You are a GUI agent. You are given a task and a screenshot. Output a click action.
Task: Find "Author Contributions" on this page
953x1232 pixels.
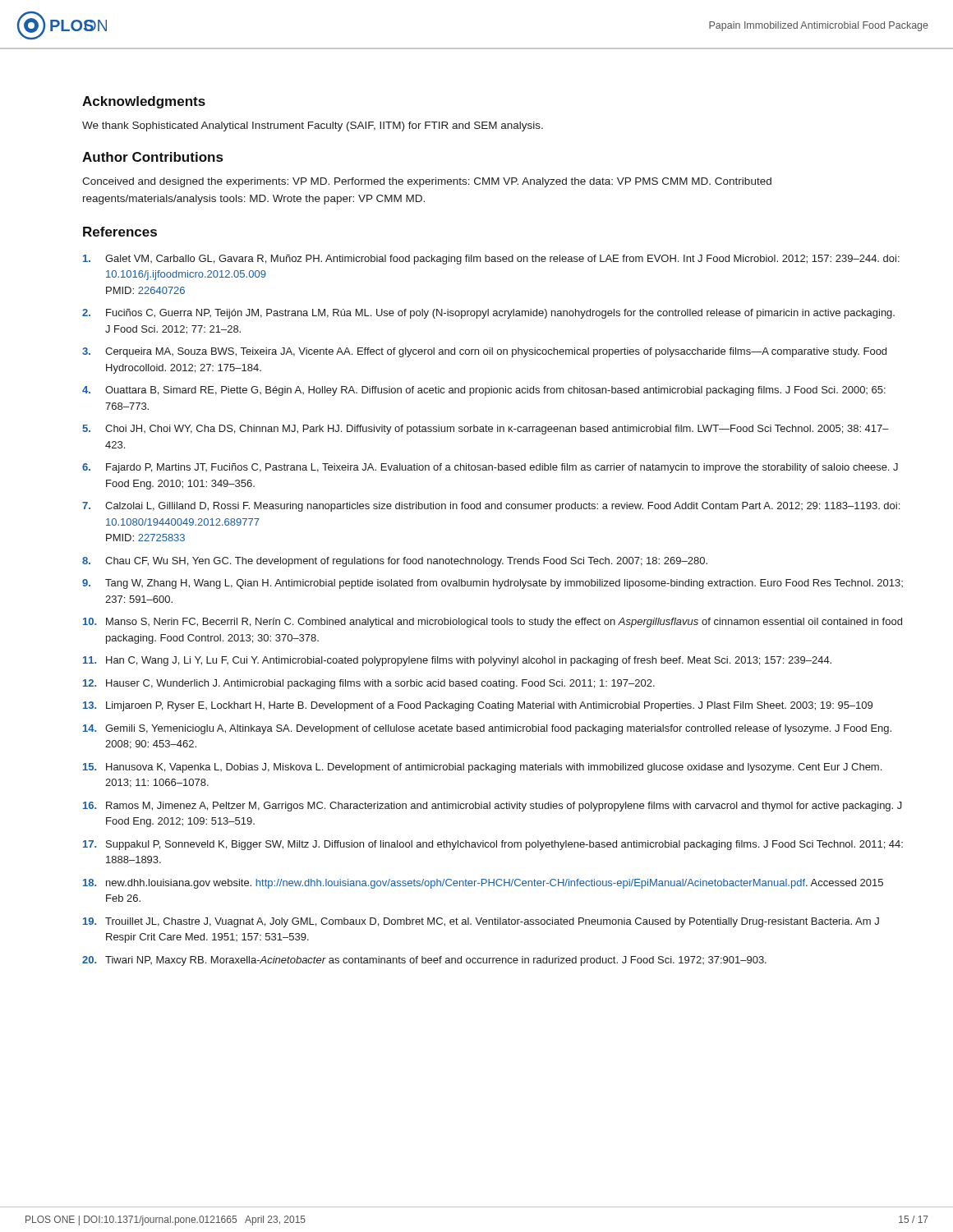coord(153,157)
